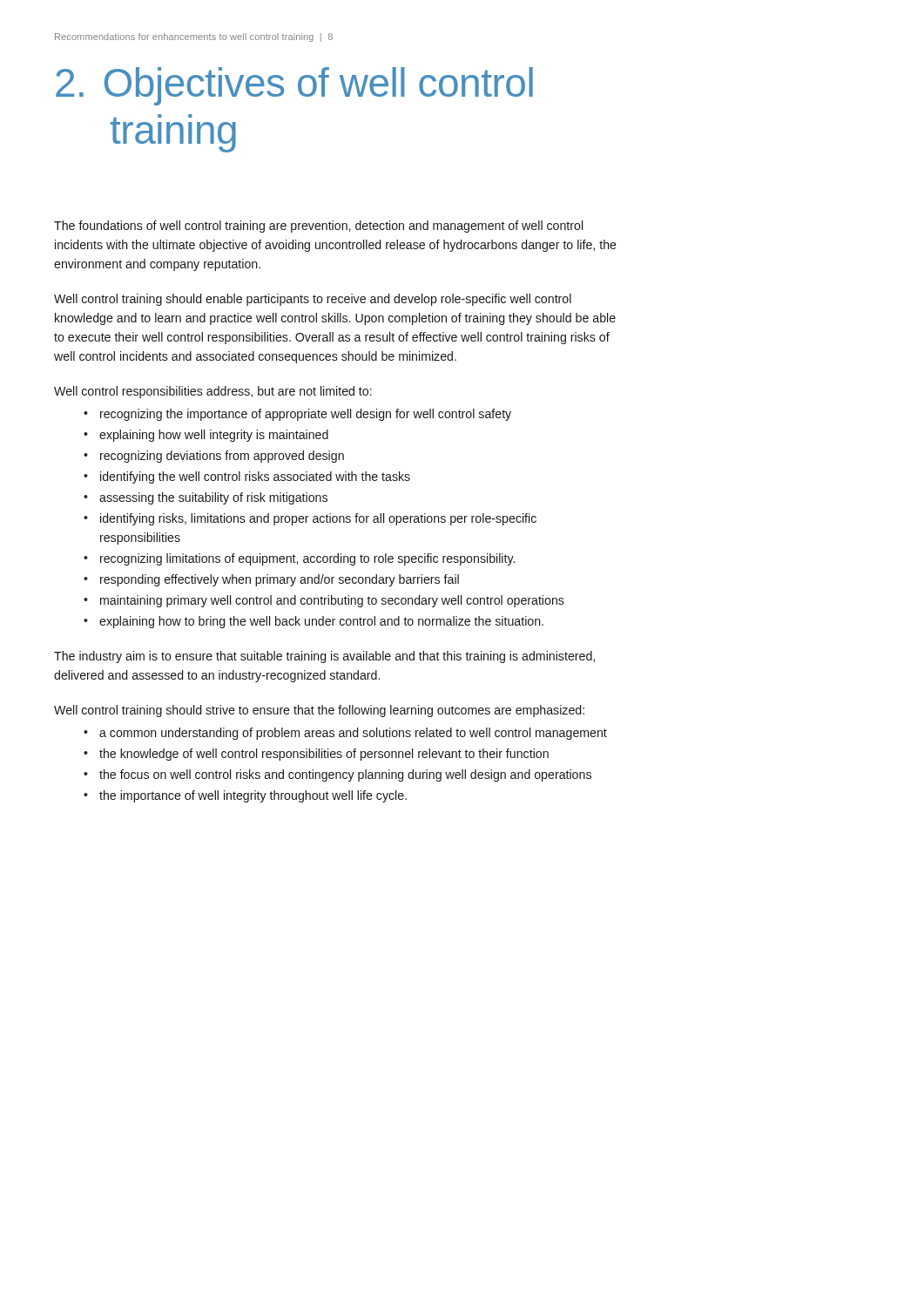Select the region starting "assessing the suitability of risk mitigations"

click(x=214, y=498)
